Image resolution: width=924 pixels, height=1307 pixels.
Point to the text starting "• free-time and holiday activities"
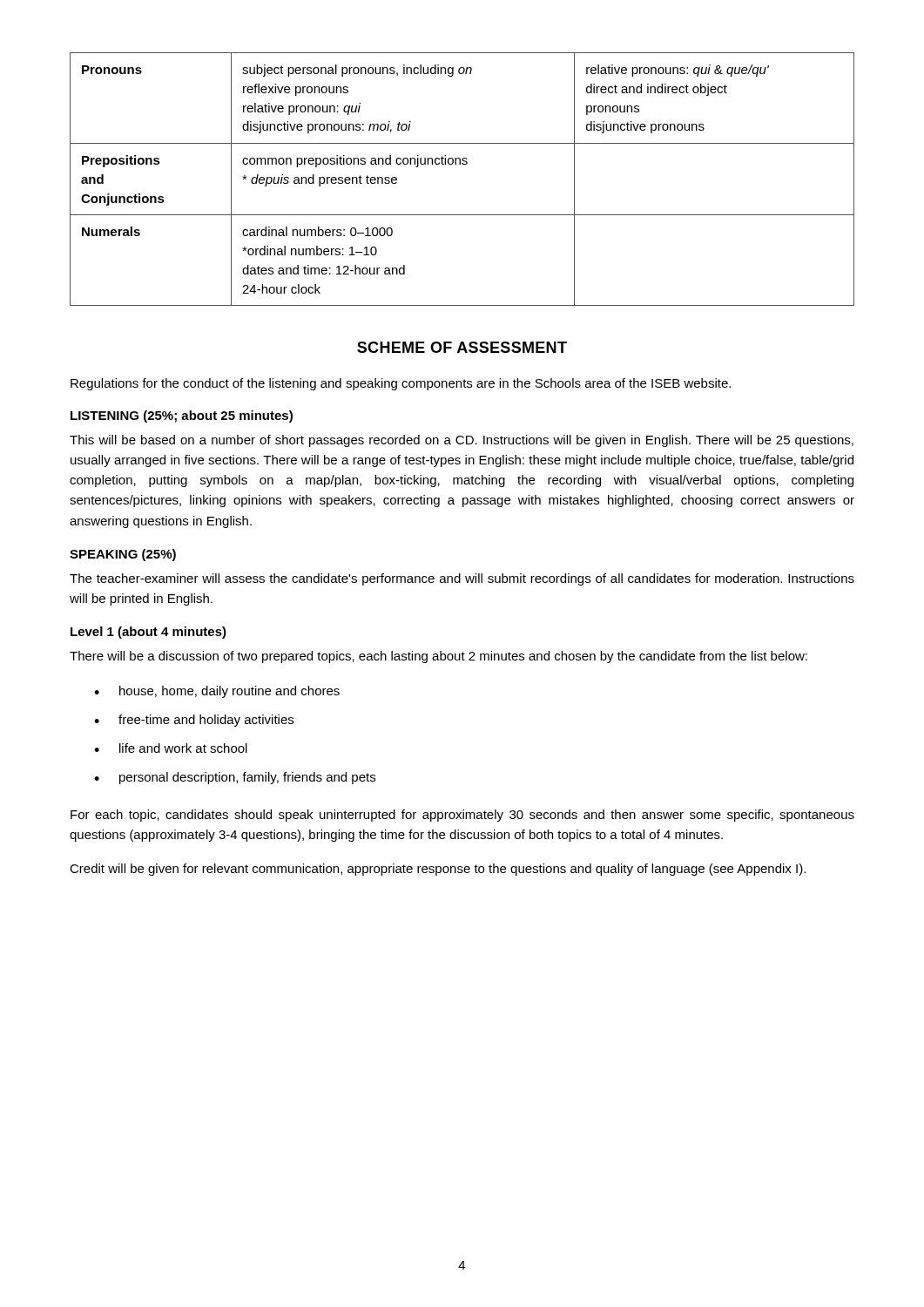(x=194, y=721)
